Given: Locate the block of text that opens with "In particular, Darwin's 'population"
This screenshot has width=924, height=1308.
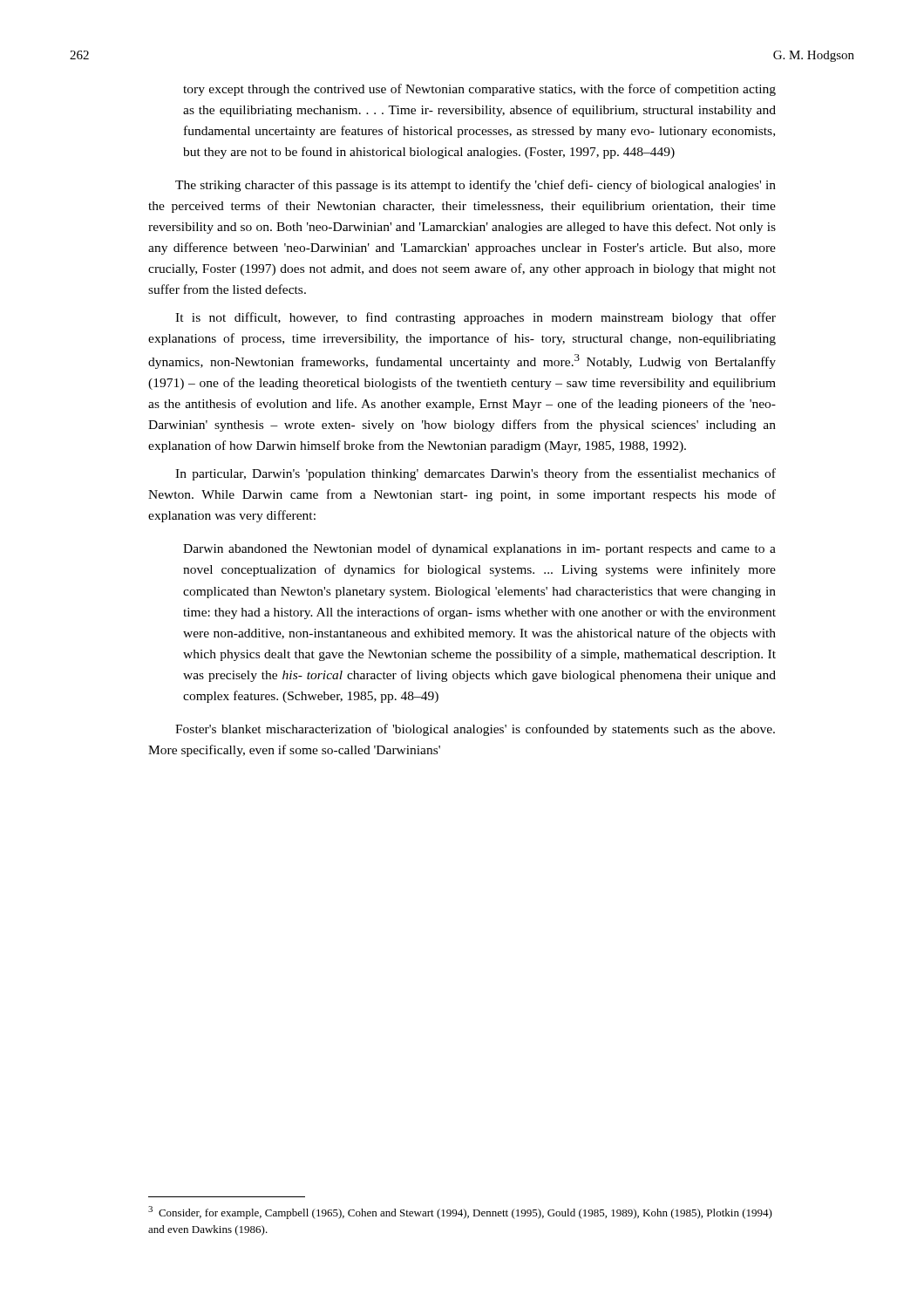Looking at the screenshot, I should 462,495.
